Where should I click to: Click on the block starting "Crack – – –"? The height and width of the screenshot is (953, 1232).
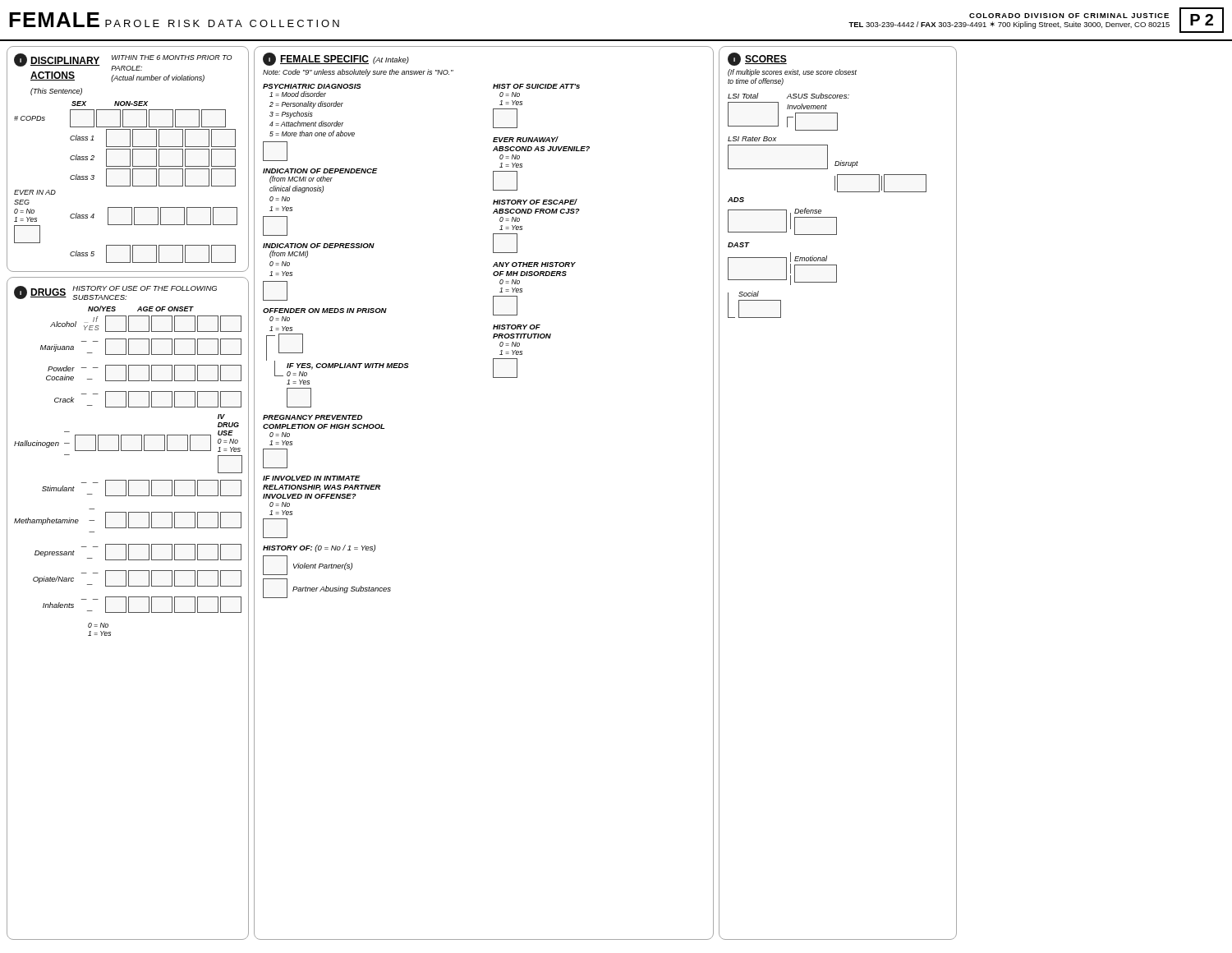128,400
